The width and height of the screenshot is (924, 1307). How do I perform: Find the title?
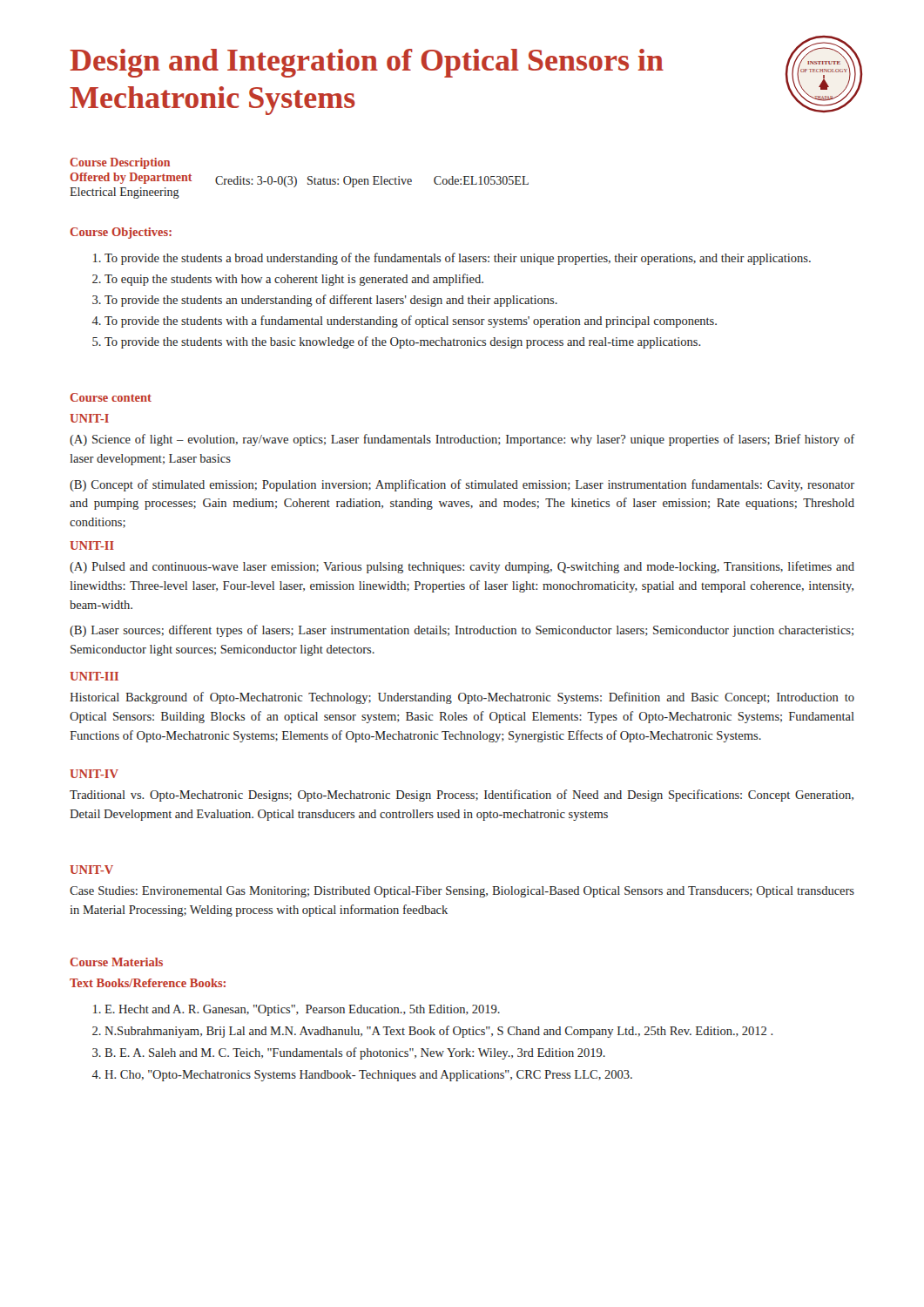421,79
